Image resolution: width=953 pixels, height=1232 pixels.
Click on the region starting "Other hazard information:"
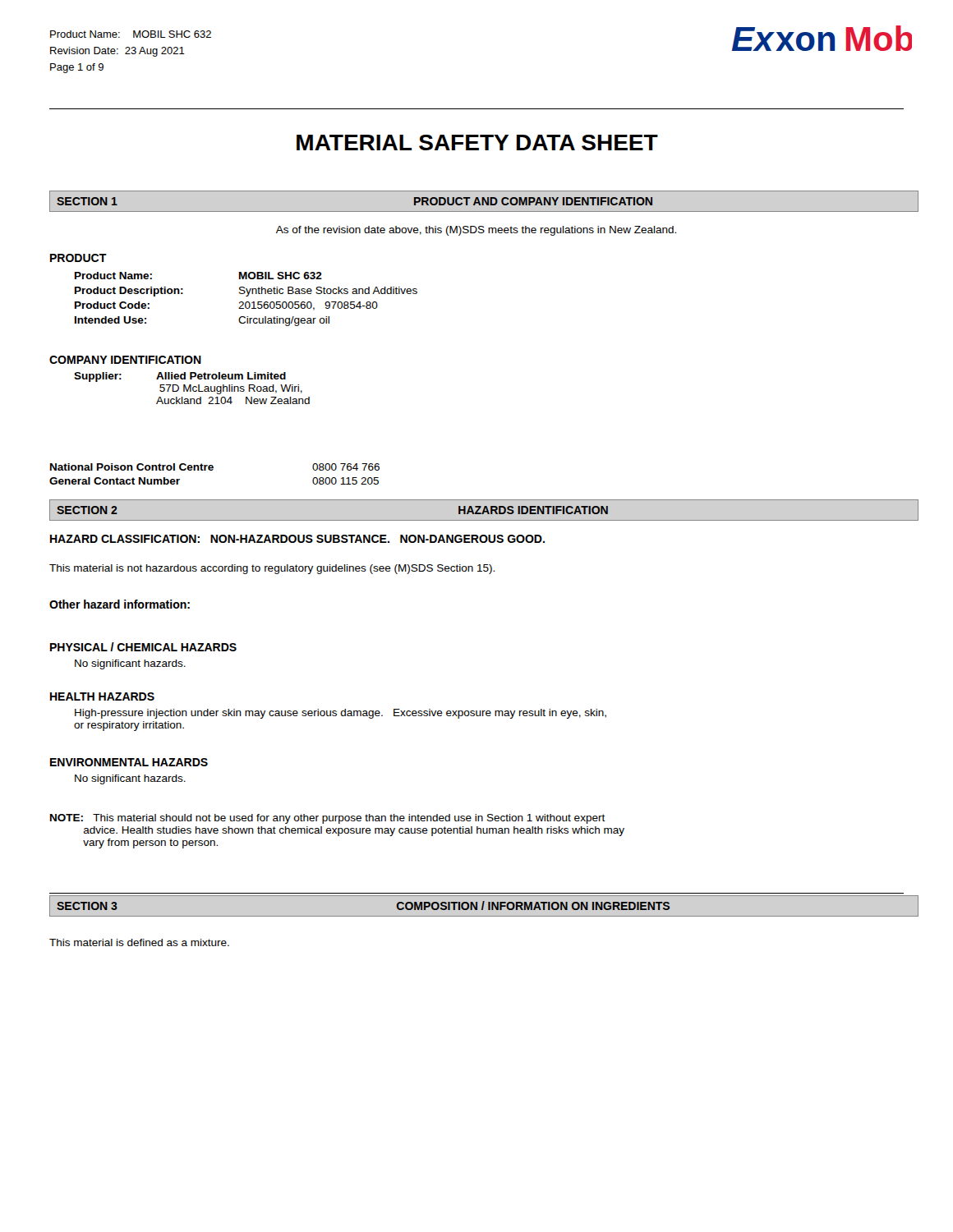pyautogui.click(x=120, y=604)
